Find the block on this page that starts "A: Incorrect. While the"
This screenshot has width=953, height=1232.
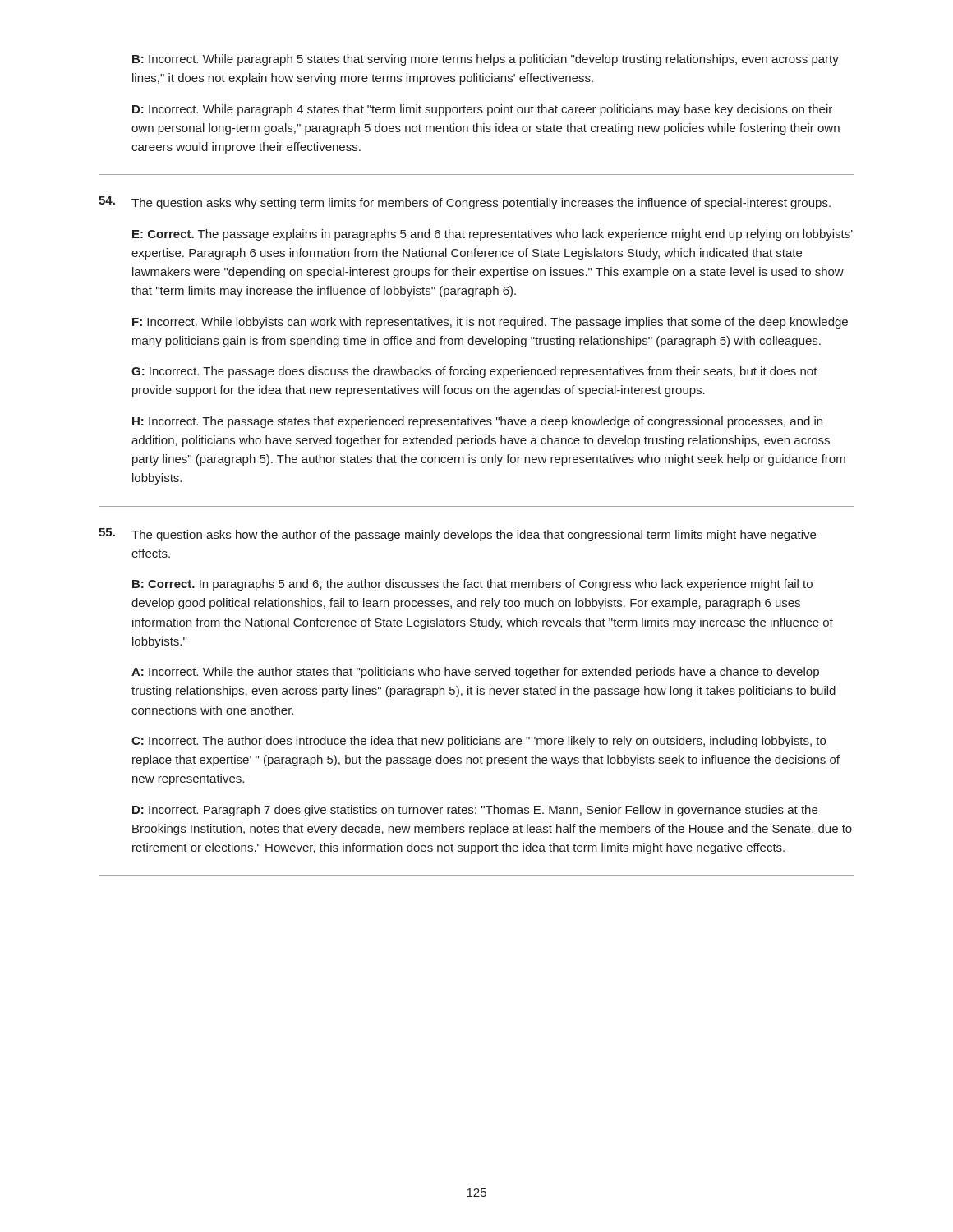click(x=484, y=691)
